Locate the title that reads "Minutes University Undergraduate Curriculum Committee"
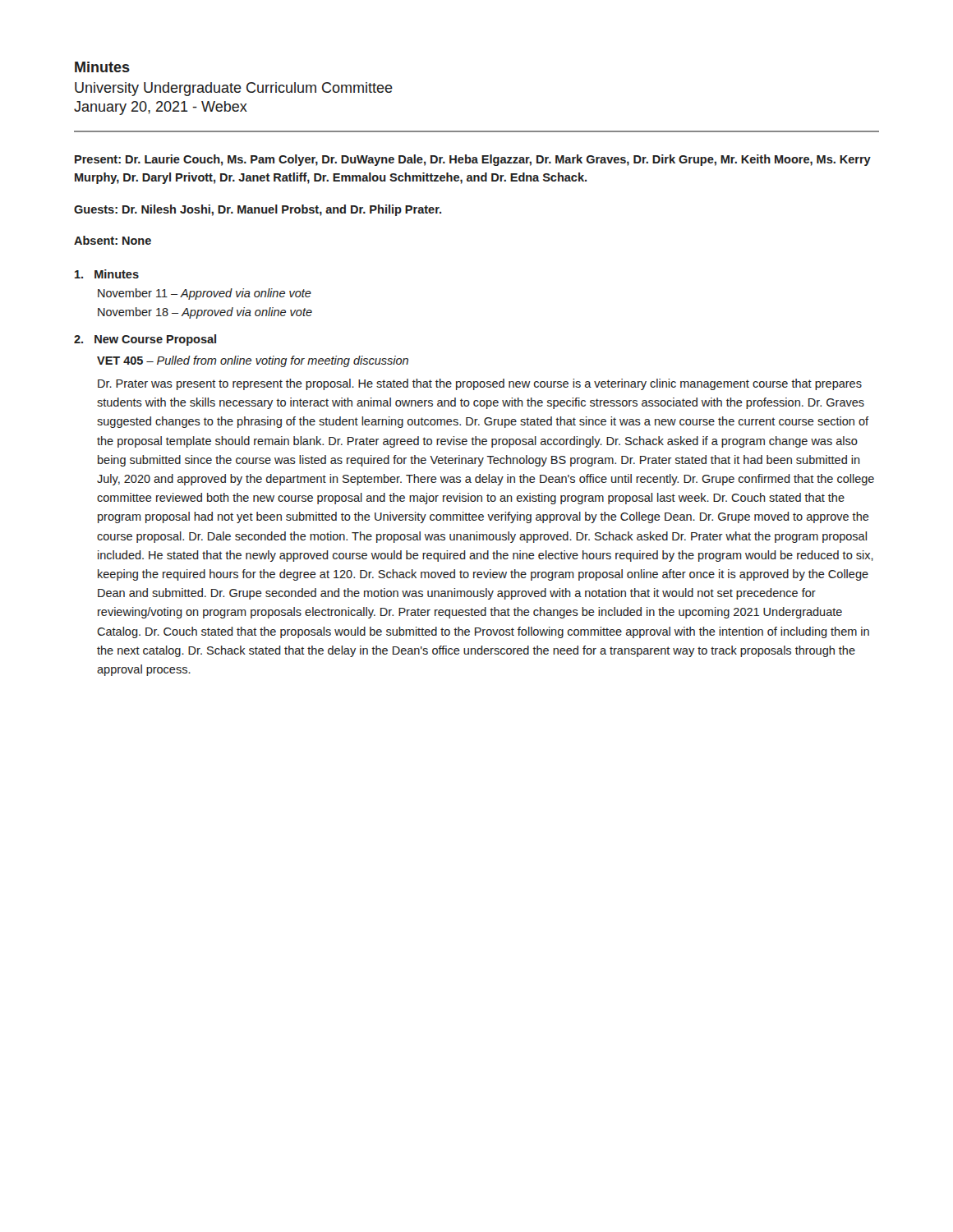Image resolution: width=953 pixels, height=1232 pixels. pyautogui.click(x=102, y=67)
